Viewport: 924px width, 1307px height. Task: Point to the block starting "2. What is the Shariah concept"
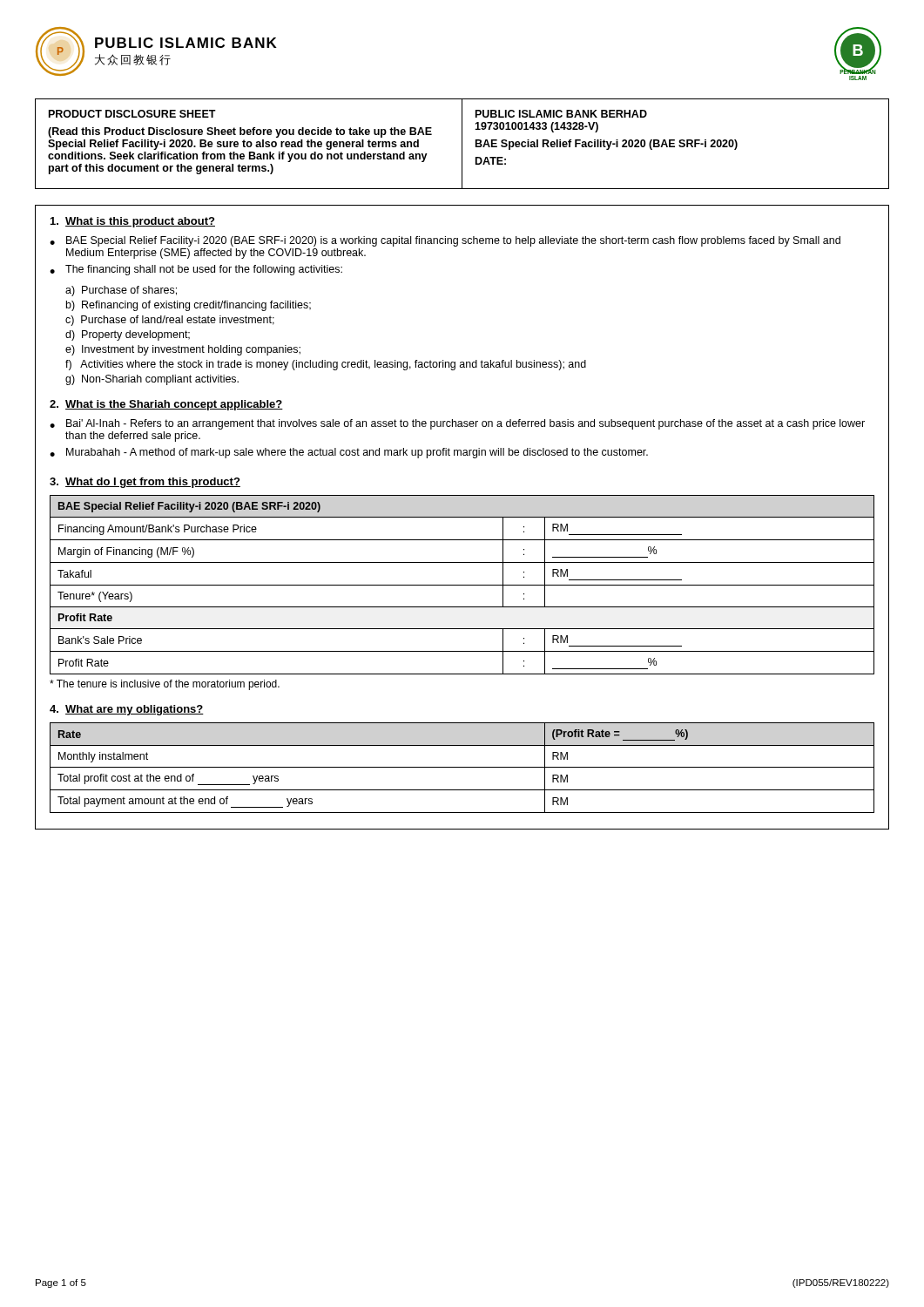[166, 404]
